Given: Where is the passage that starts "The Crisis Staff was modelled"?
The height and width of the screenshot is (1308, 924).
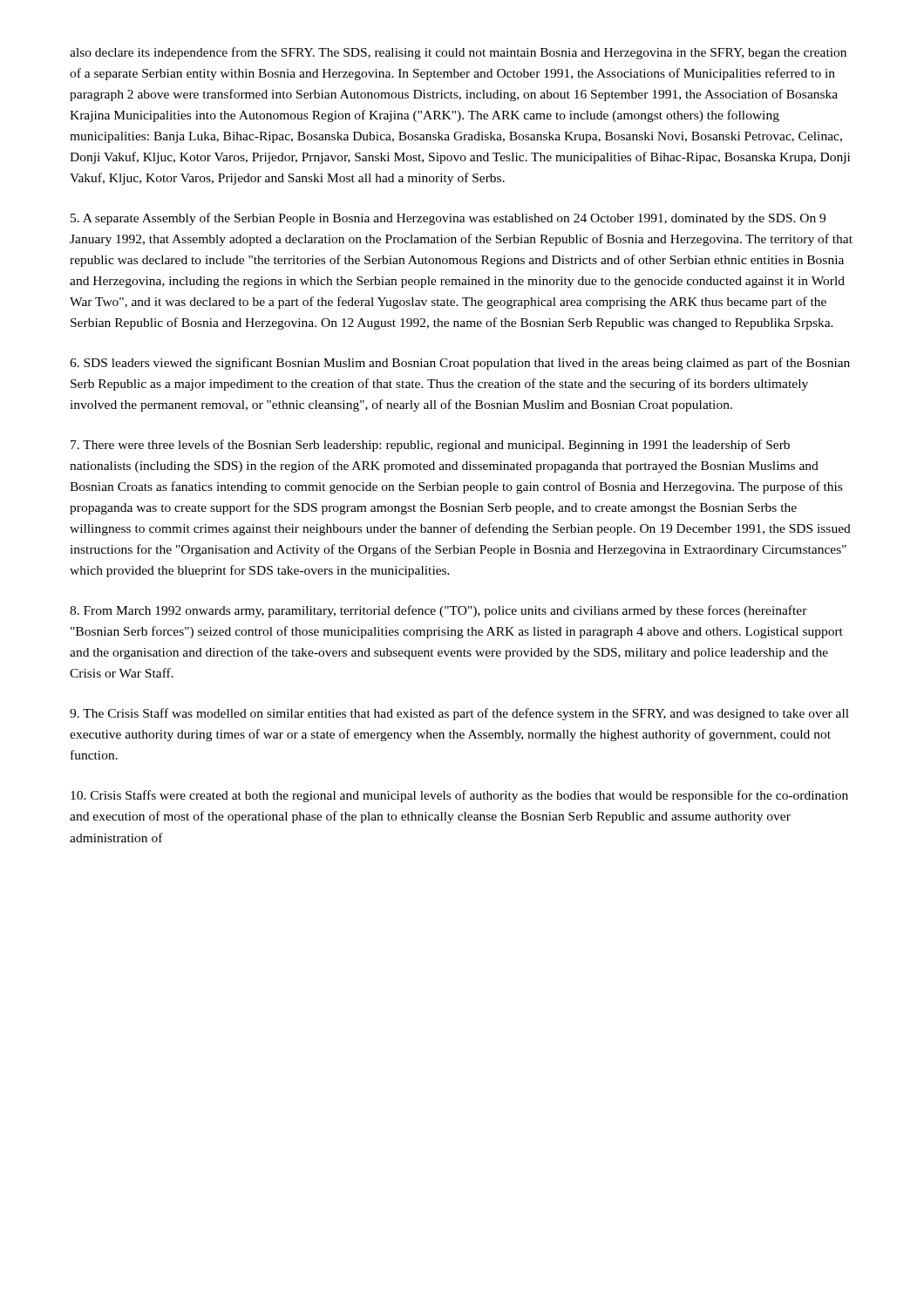Looking at the screenshot, I should [x=459, y=734].
